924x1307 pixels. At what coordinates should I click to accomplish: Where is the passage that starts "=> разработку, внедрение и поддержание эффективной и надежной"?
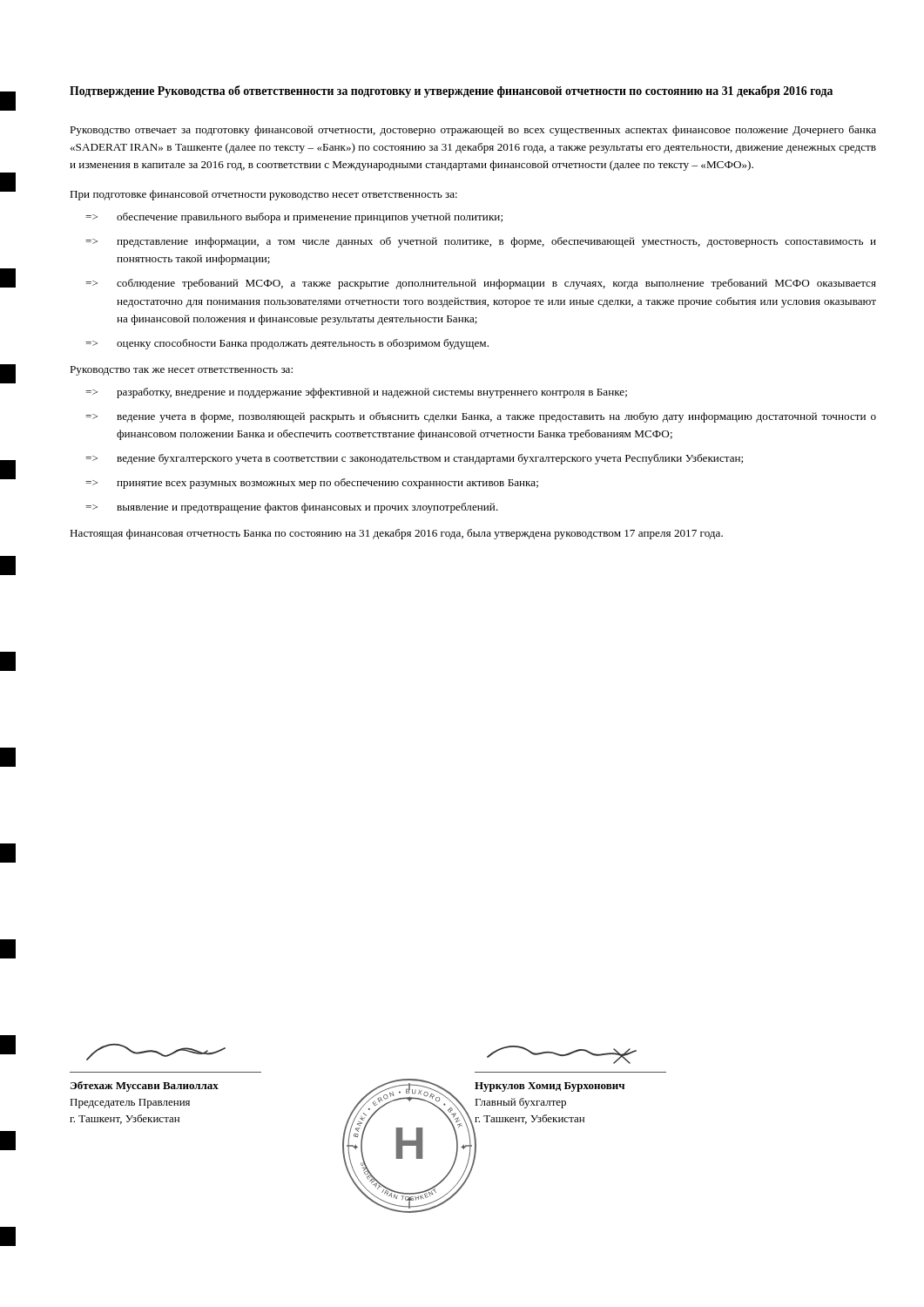click(x=481, y=392)
